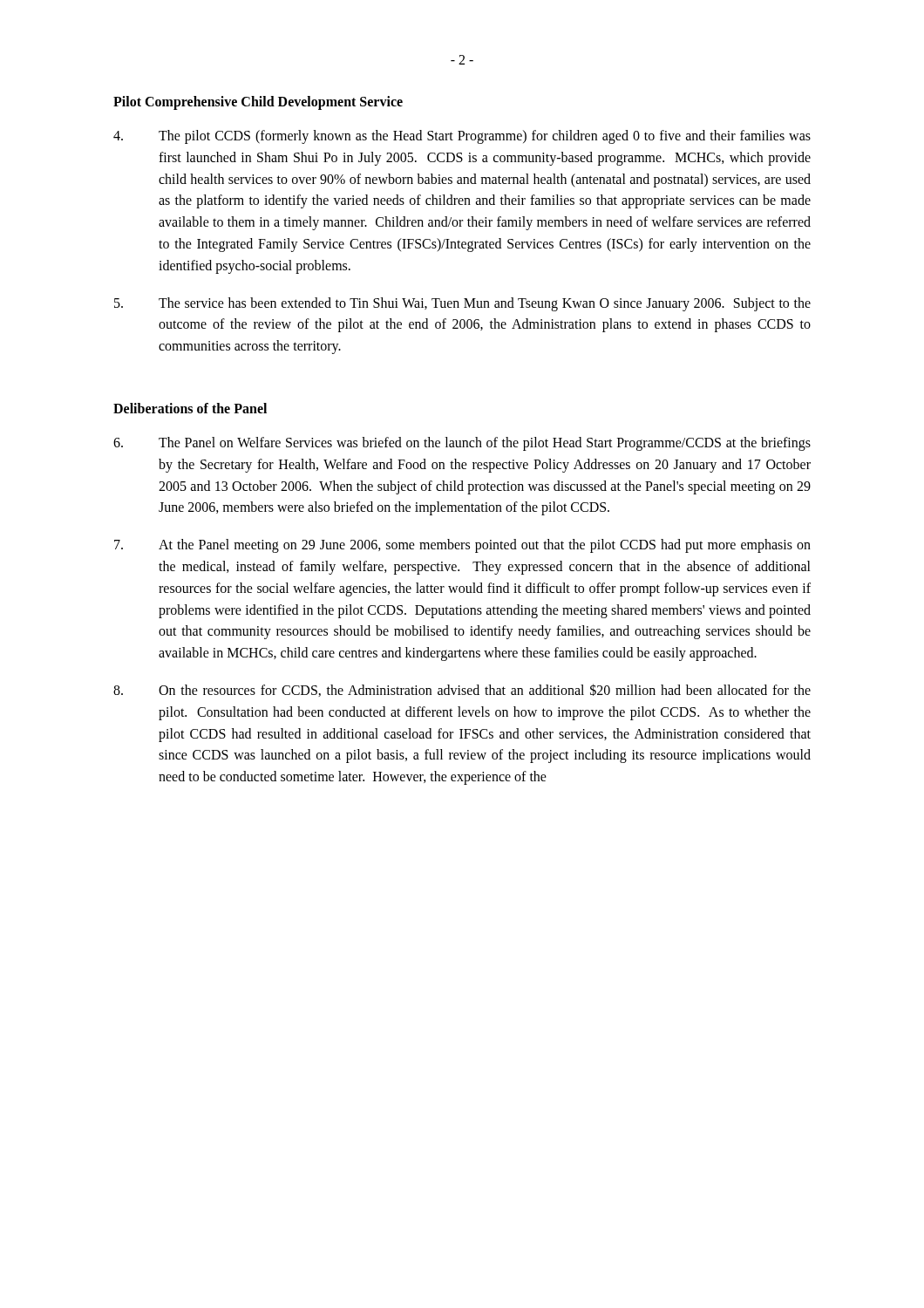924x1308 pixels.
Task: Find the block on this page that starts "The Panel on Welfare"
Action: tap(462, 476)
